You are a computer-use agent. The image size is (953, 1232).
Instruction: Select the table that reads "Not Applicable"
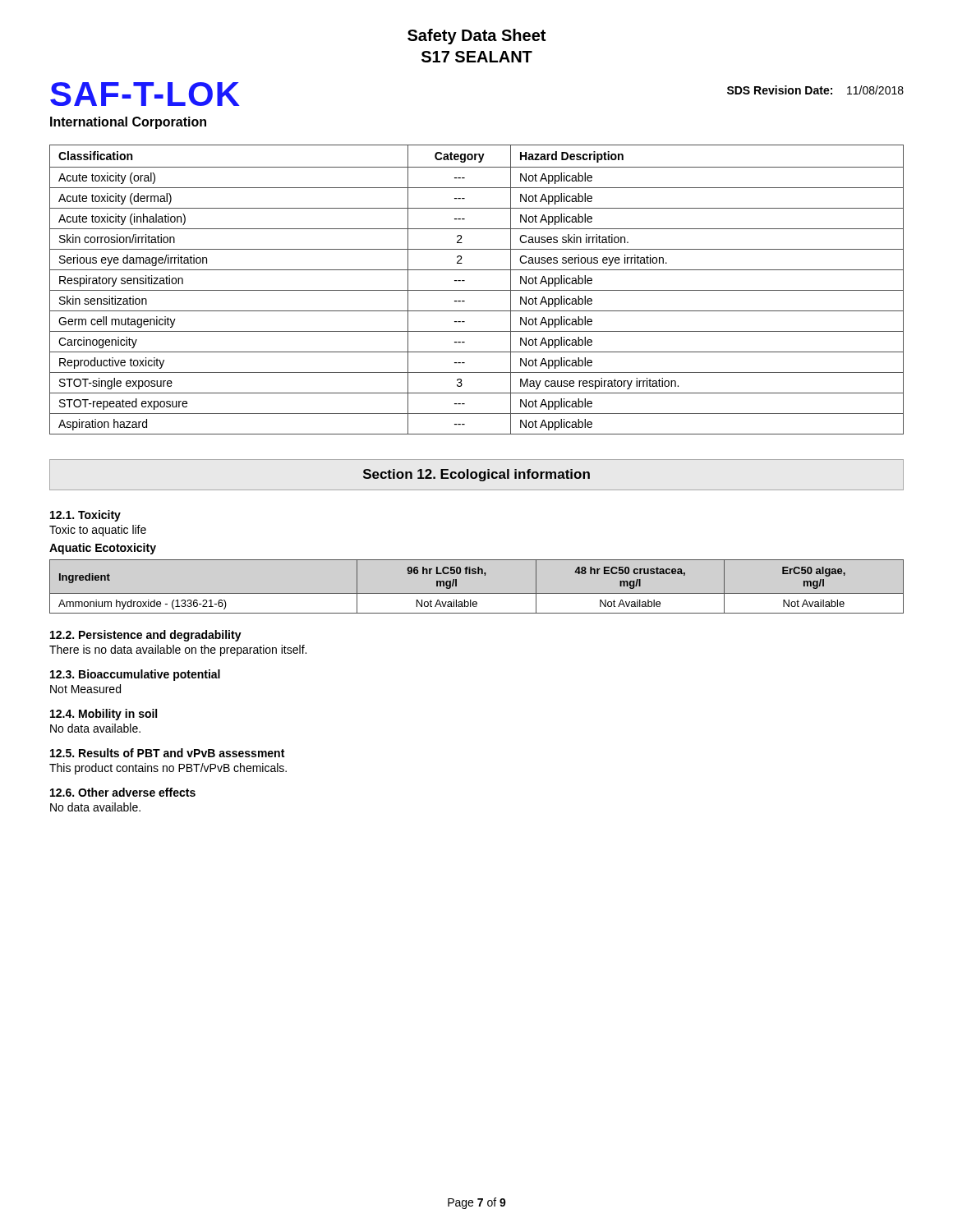(x=476, y=290)
